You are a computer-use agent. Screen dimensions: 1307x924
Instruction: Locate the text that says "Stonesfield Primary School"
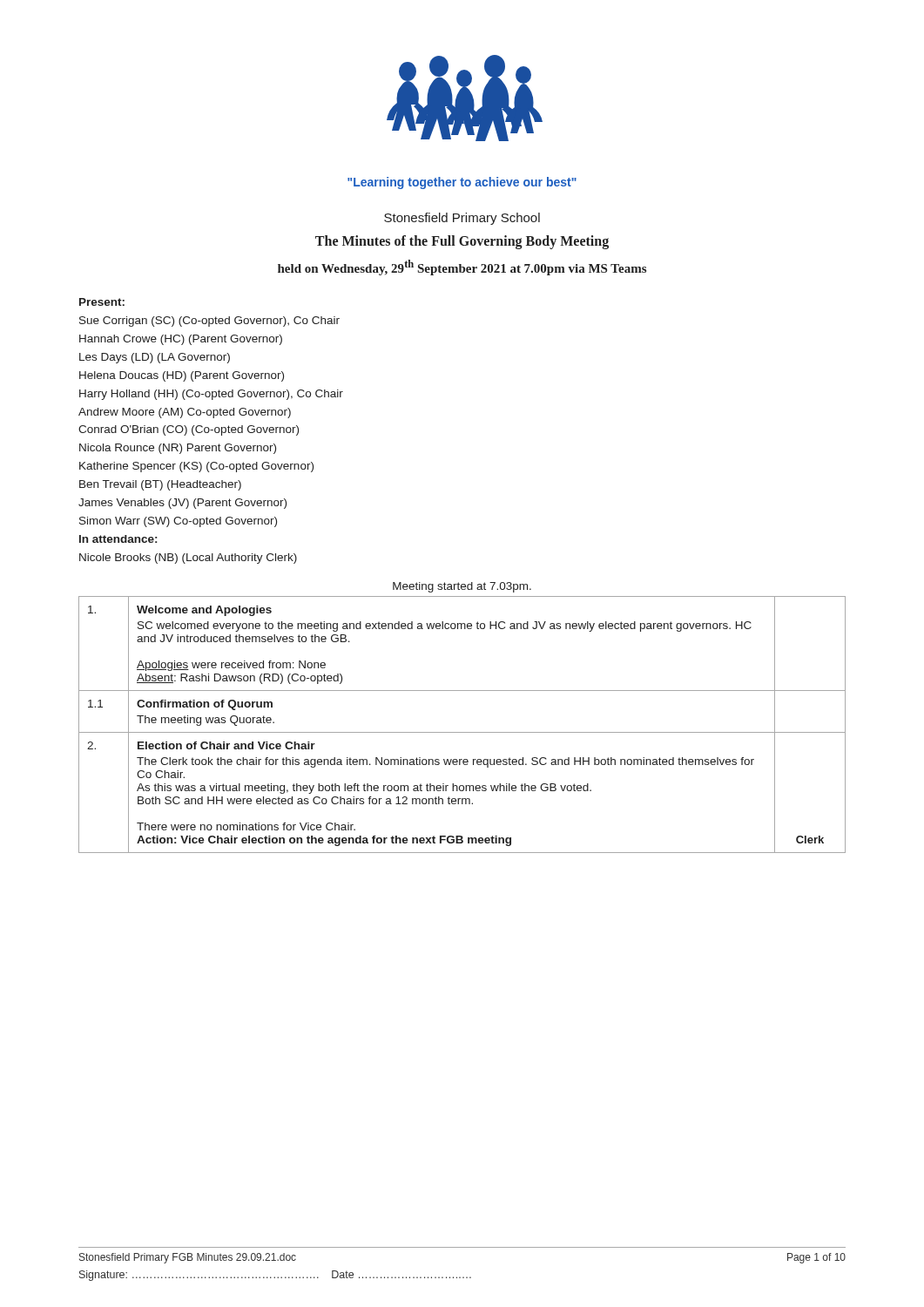click(x=462, y=217)
